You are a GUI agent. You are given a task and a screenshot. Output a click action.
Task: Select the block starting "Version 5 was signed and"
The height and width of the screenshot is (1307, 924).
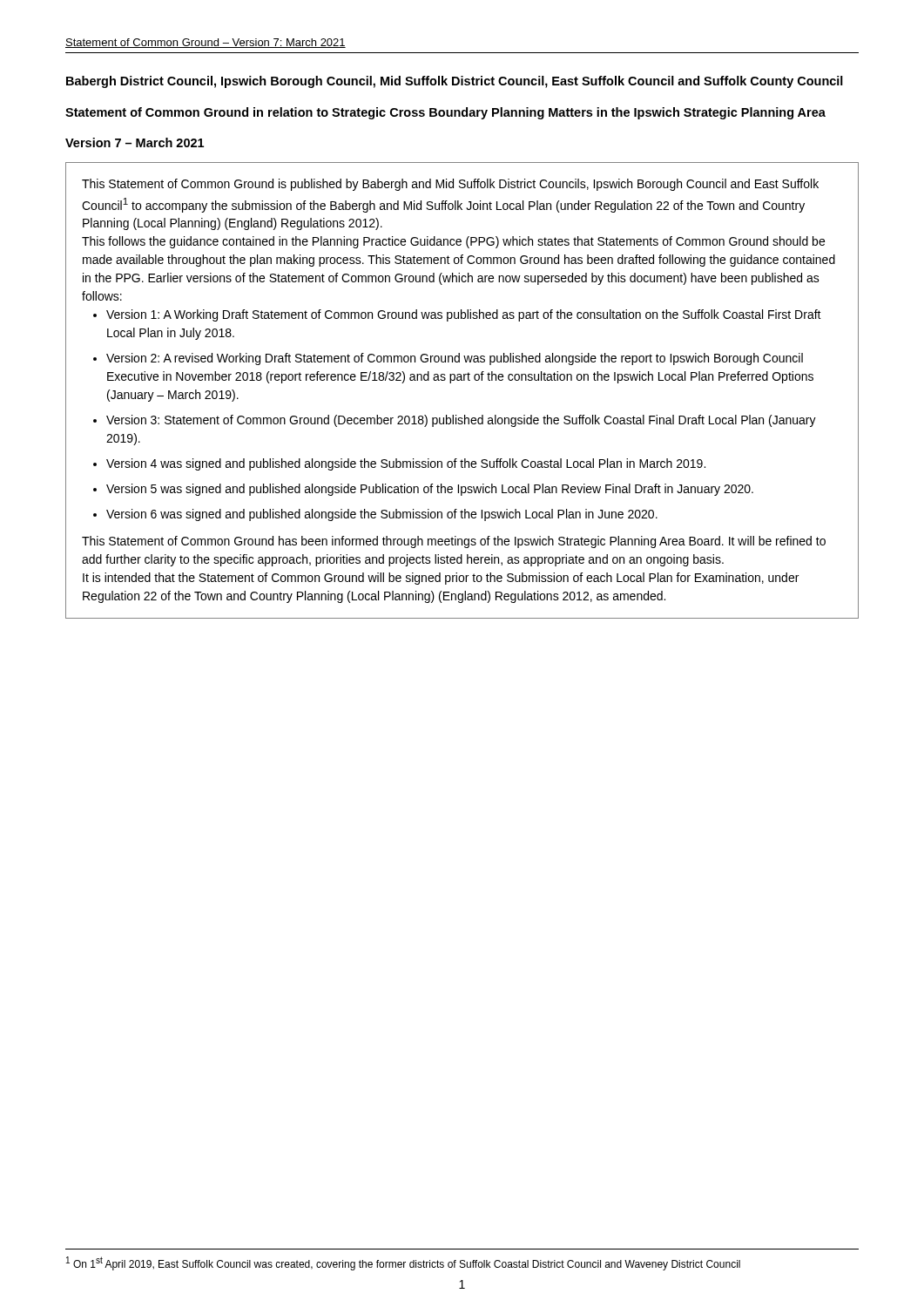(x=430, y=489)
